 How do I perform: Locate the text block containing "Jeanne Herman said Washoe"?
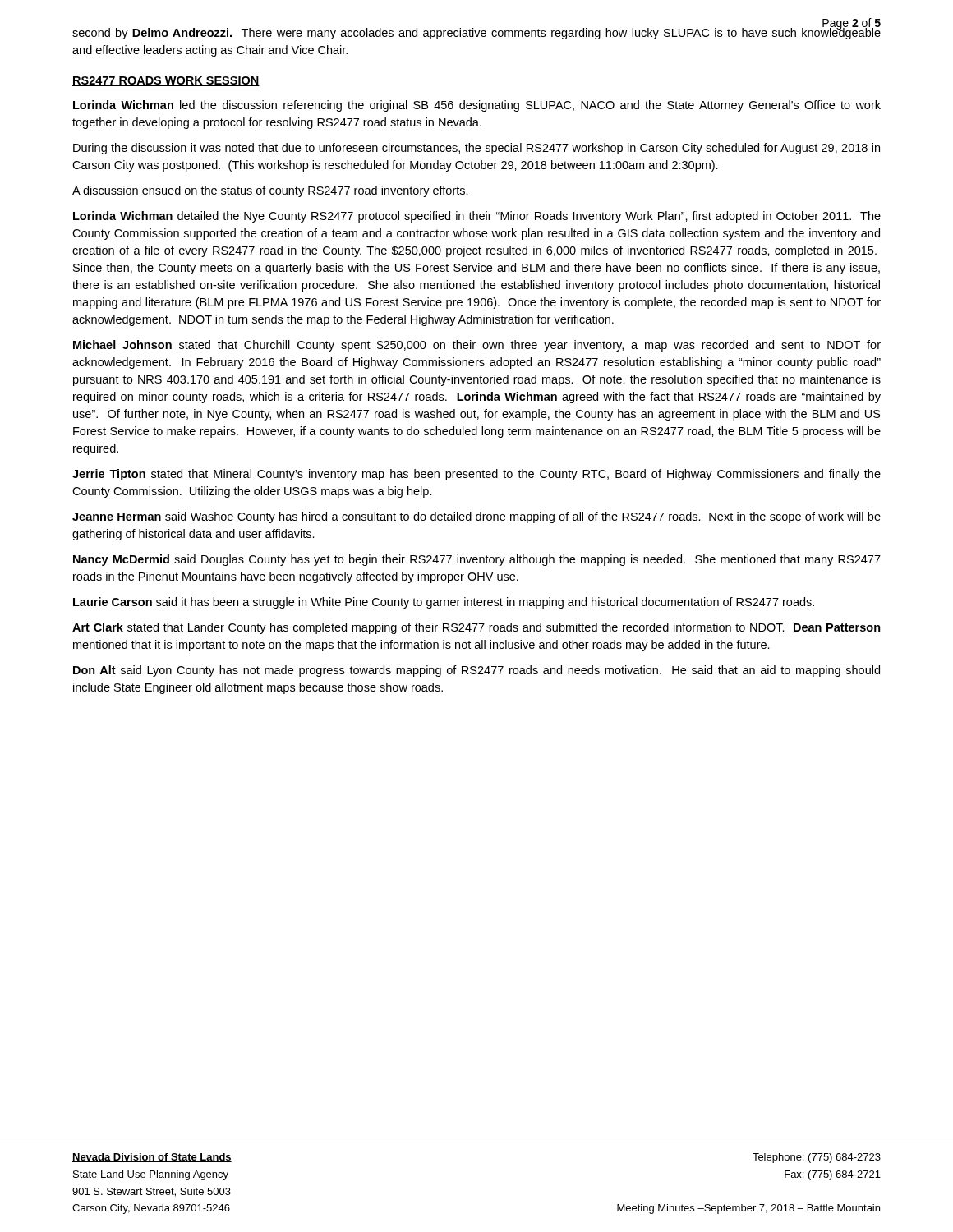tap(476, 526)
